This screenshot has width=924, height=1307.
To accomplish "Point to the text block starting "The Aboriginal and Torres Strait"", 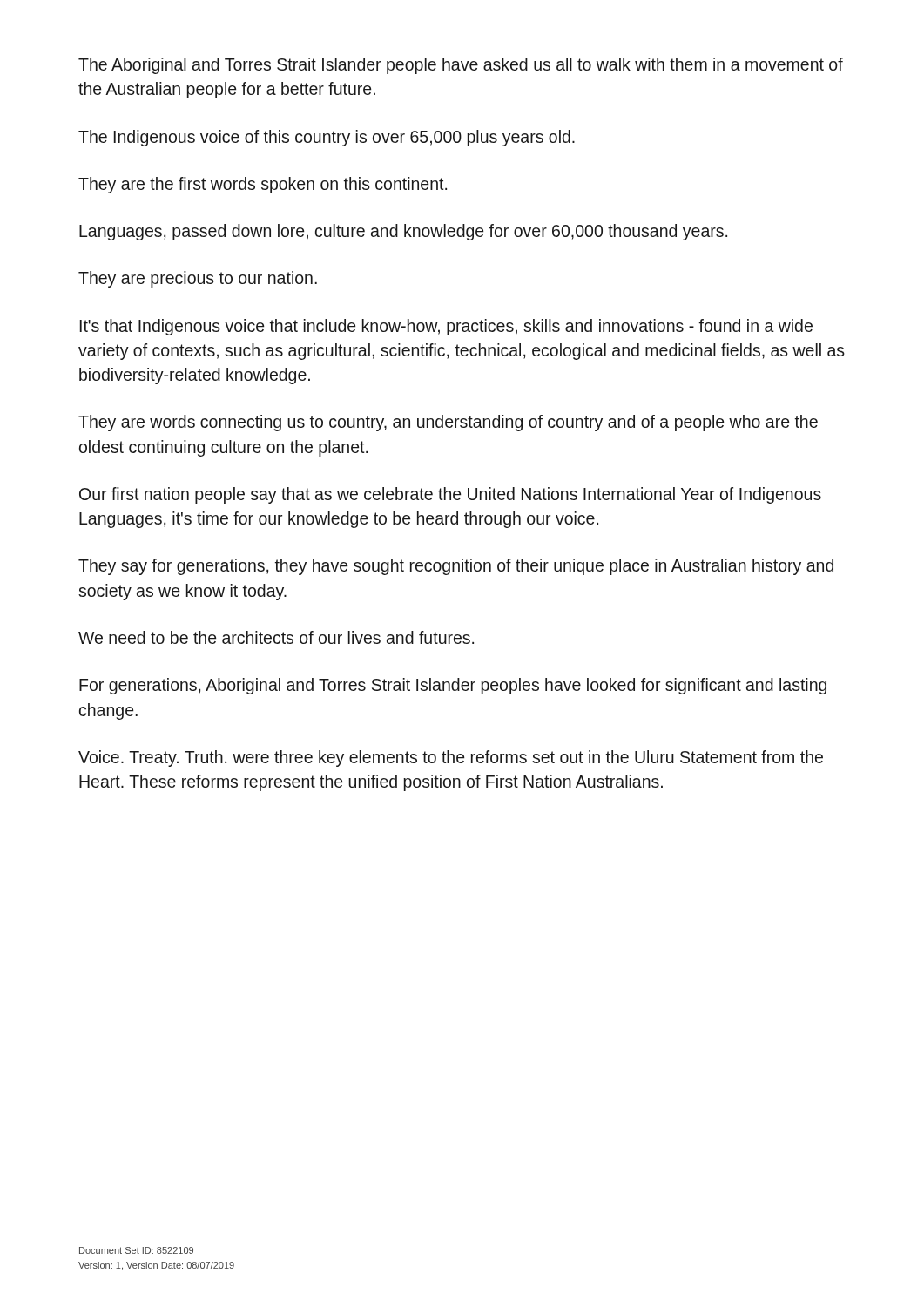I will [461, 77].
